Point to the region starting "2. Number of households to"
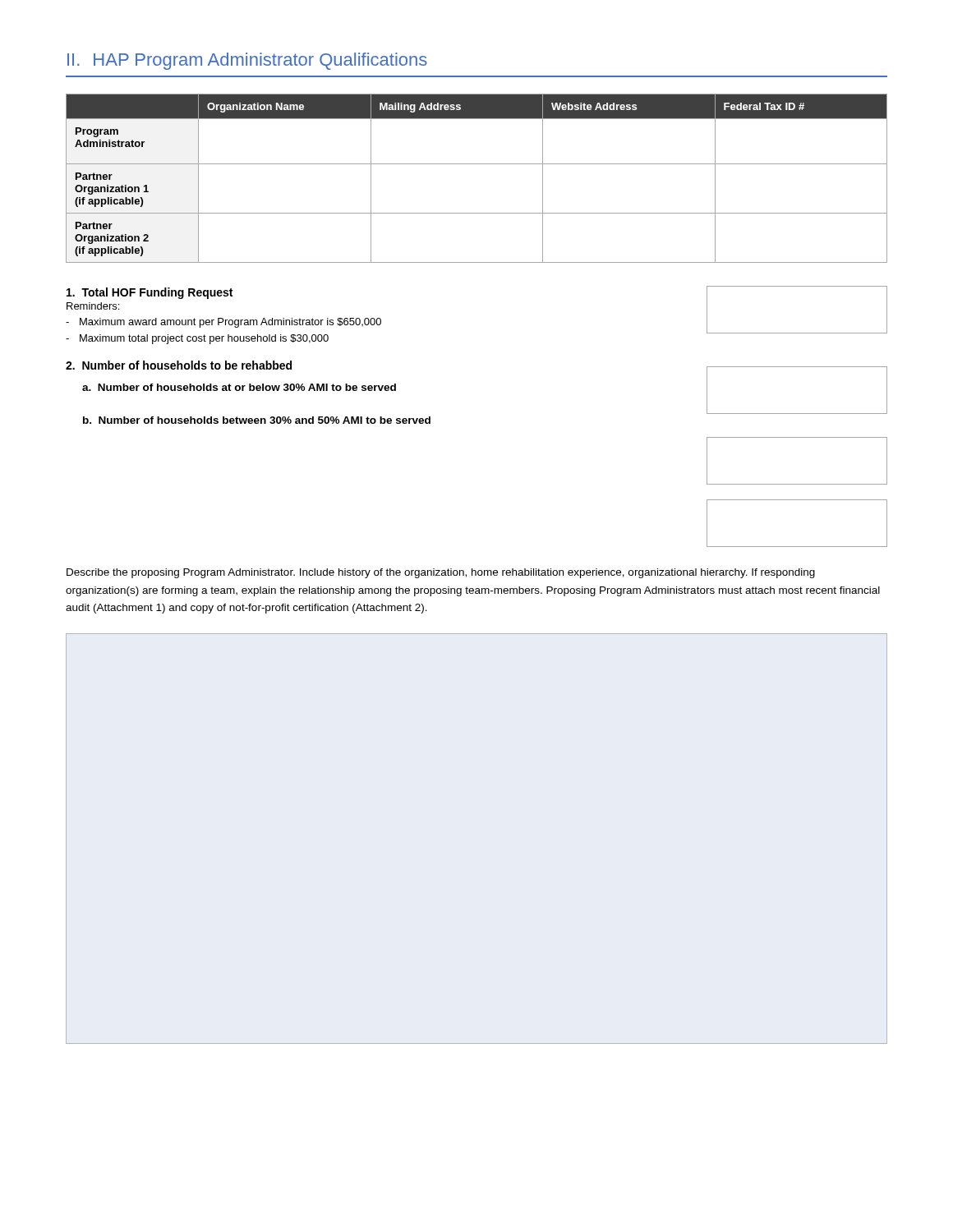The width and height of the screenshot is (953, 1232). (378, 393)
